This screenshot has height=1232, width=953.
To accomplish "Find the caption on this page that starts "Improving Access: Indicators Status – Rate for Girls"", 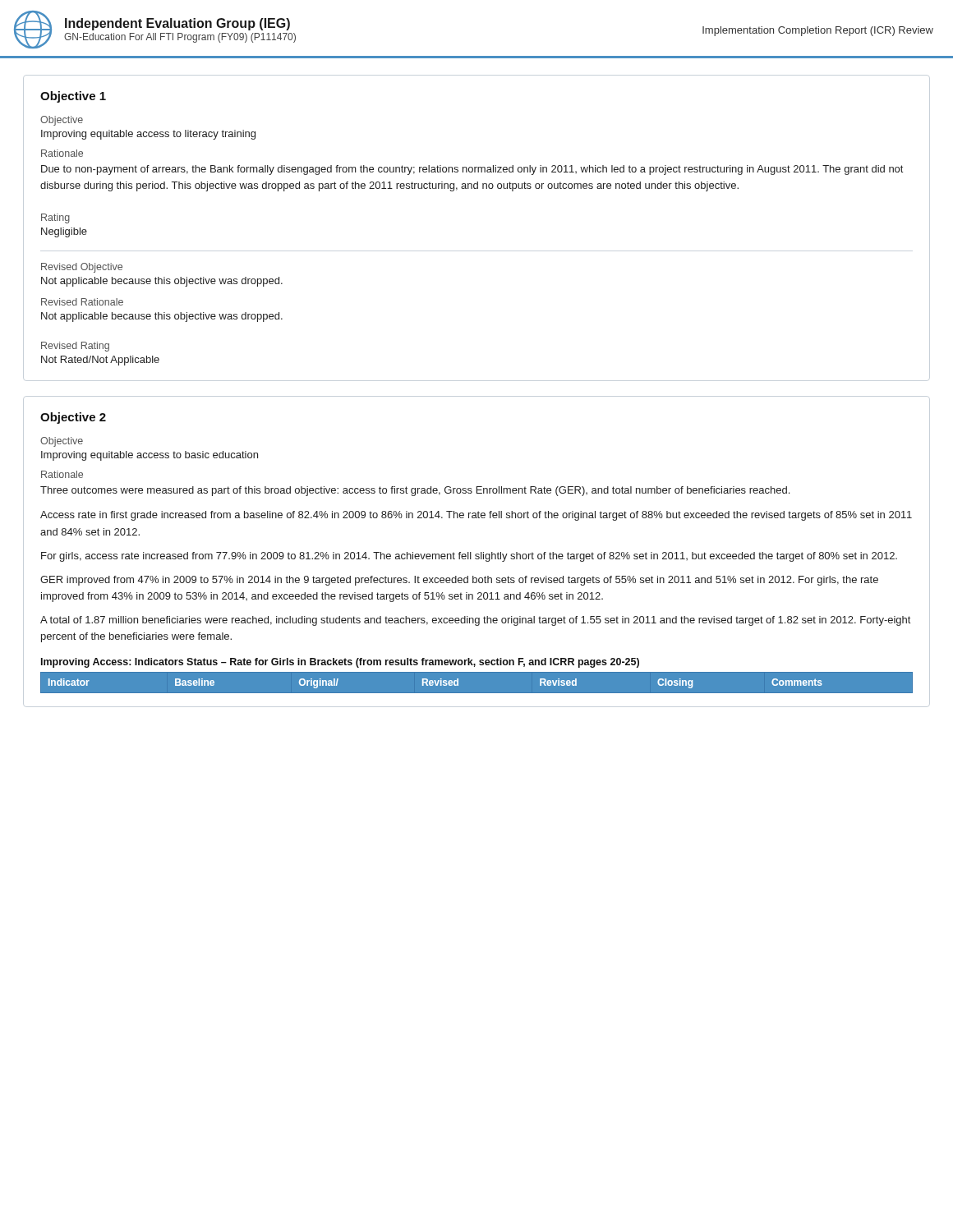I will tap(340, 662).
